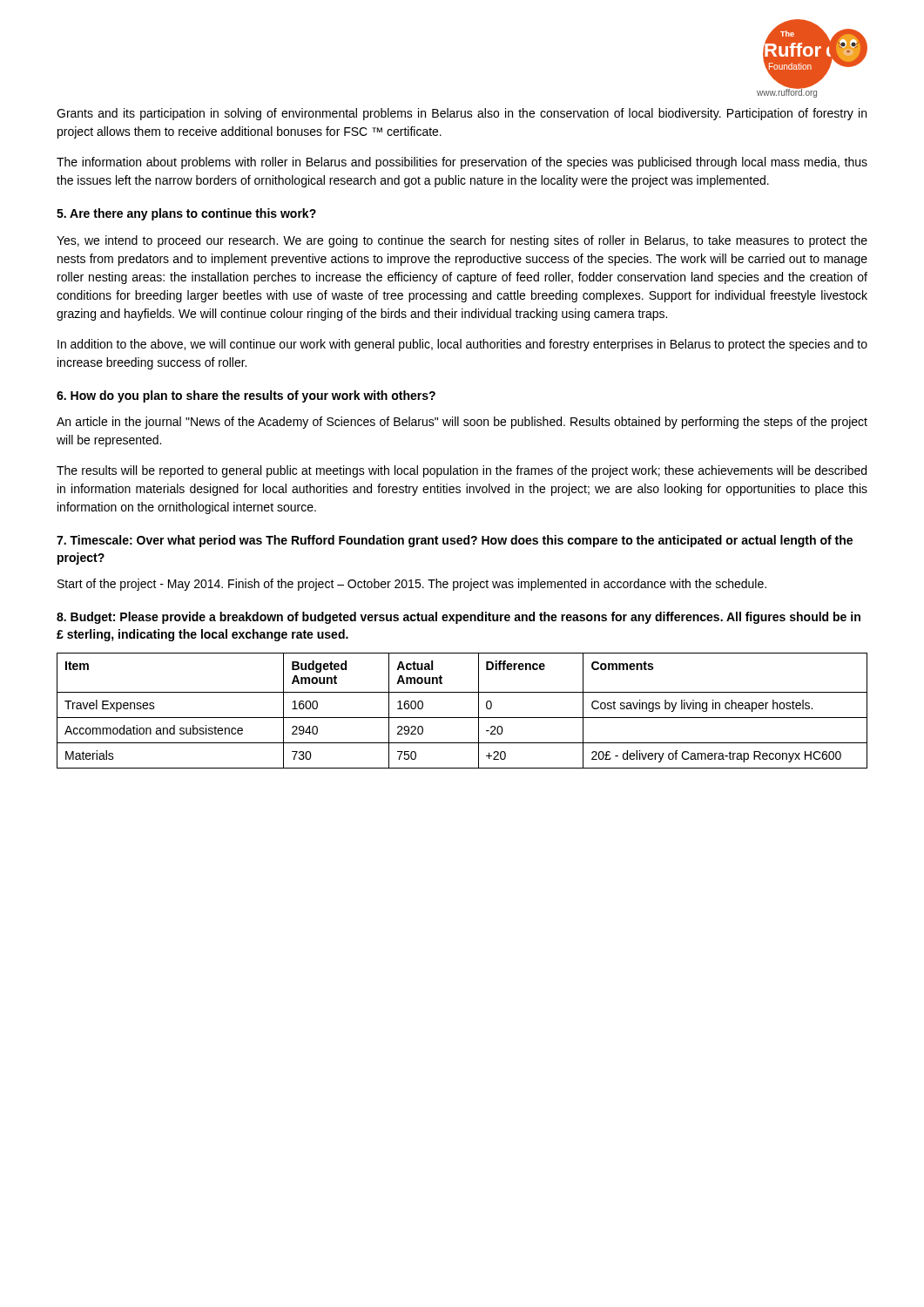This screenshot has height=1307, width=924.
Task: Click on the passage starting "Yes, we intend to"
Action: [x=462, y=277]
